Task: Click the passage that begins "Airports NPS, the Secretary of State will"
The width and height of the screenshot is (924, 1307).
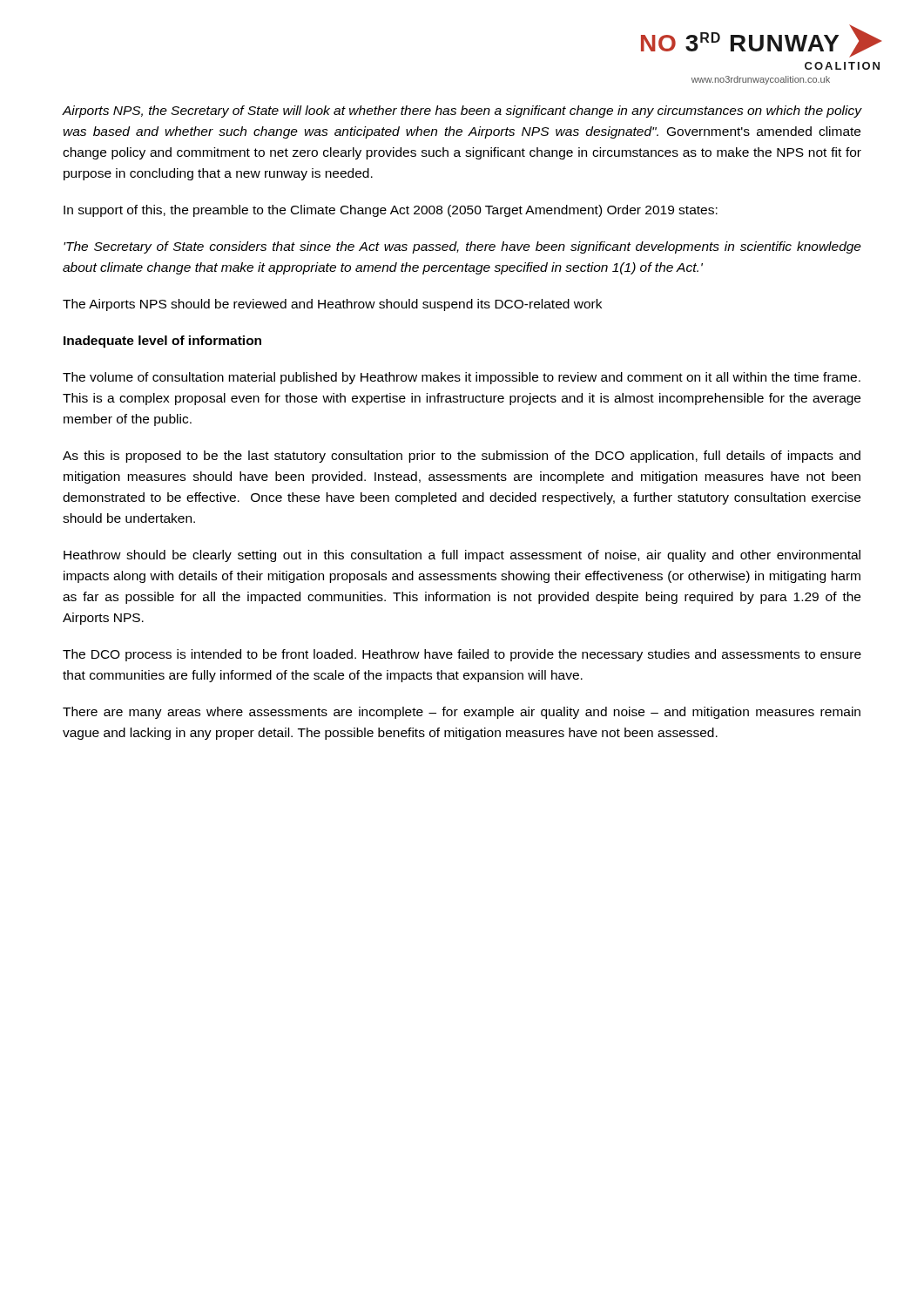Action: click(x=462, y=142)
